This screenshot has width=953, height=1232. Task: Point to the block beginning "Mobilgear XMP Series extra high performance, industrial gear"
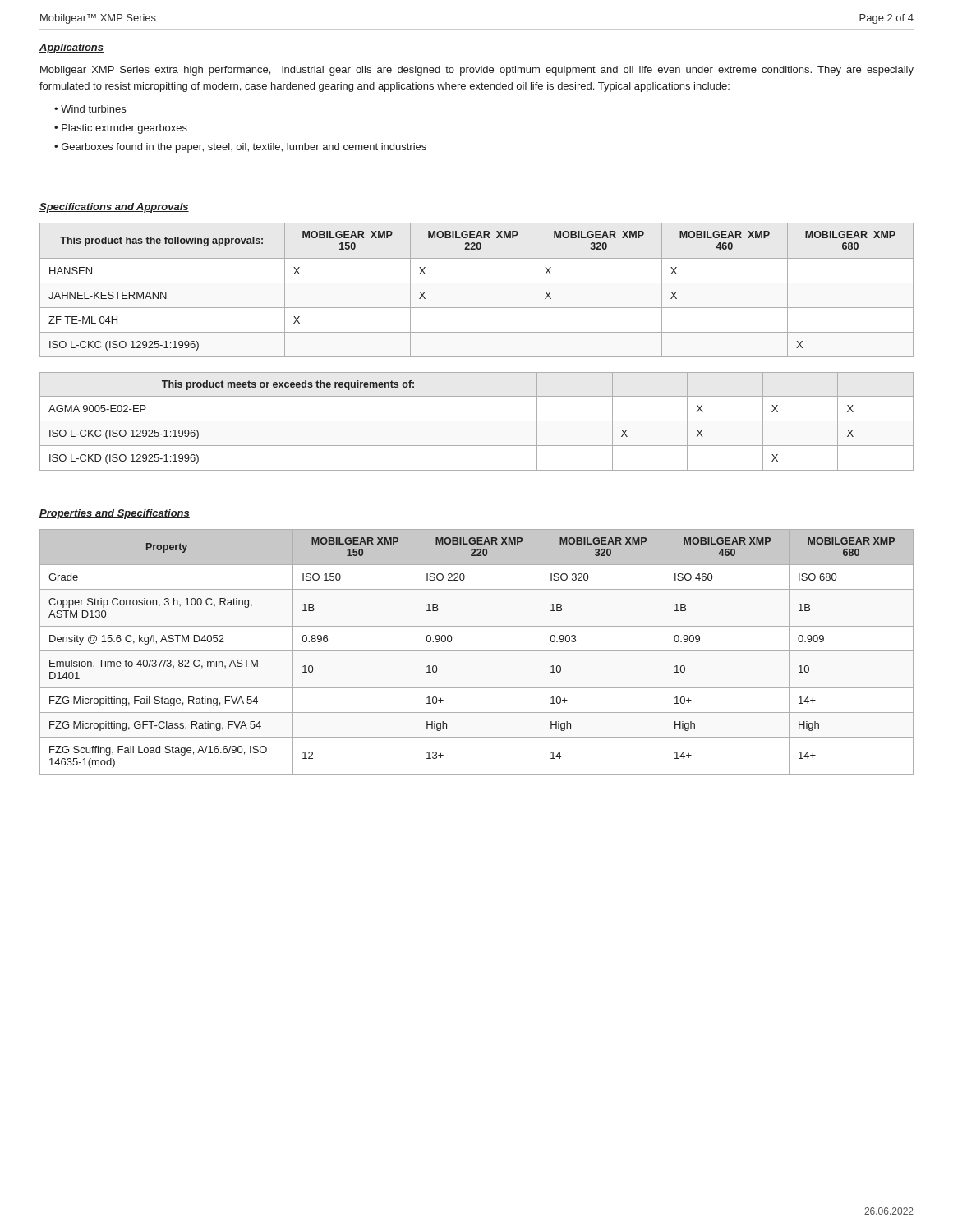click(x=476, y=78)
